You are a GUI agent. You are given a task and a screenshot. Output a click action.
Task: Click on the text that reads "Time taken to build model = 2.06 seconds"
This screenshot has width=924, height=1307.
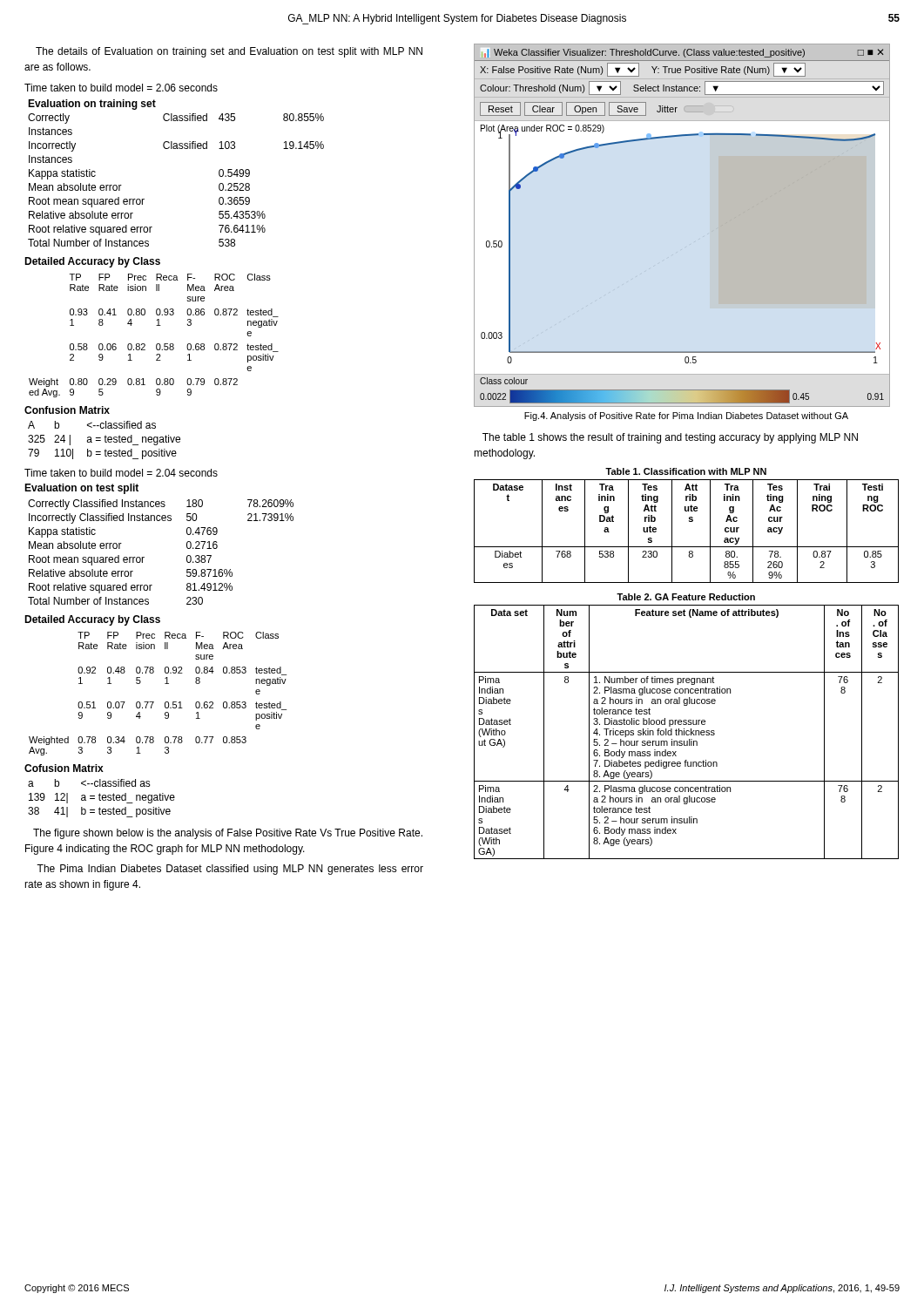coord(121,88)
